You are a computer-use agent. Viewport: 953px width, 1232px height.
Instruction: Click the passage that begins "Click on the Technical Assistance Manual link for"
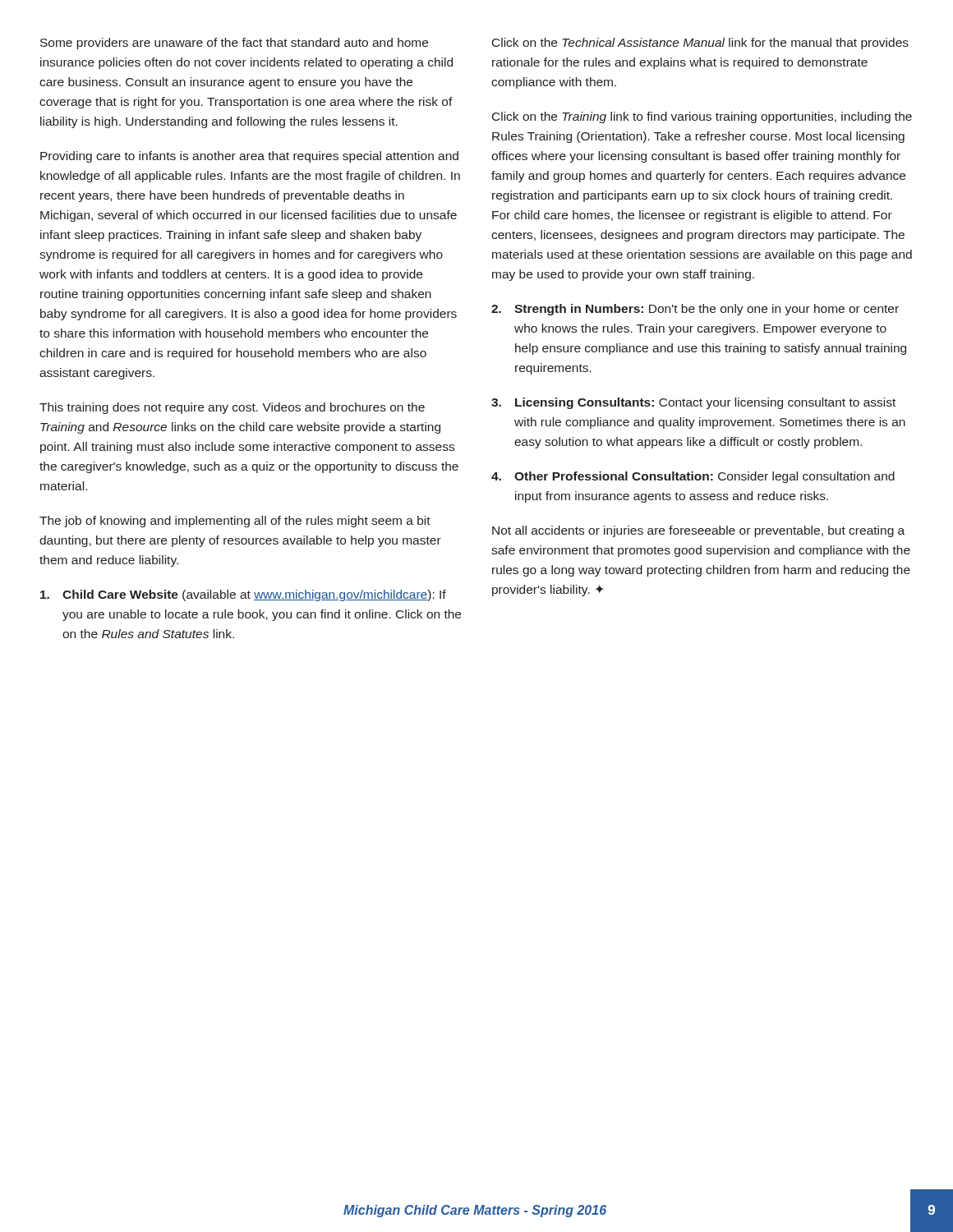(x=700, y=62)
